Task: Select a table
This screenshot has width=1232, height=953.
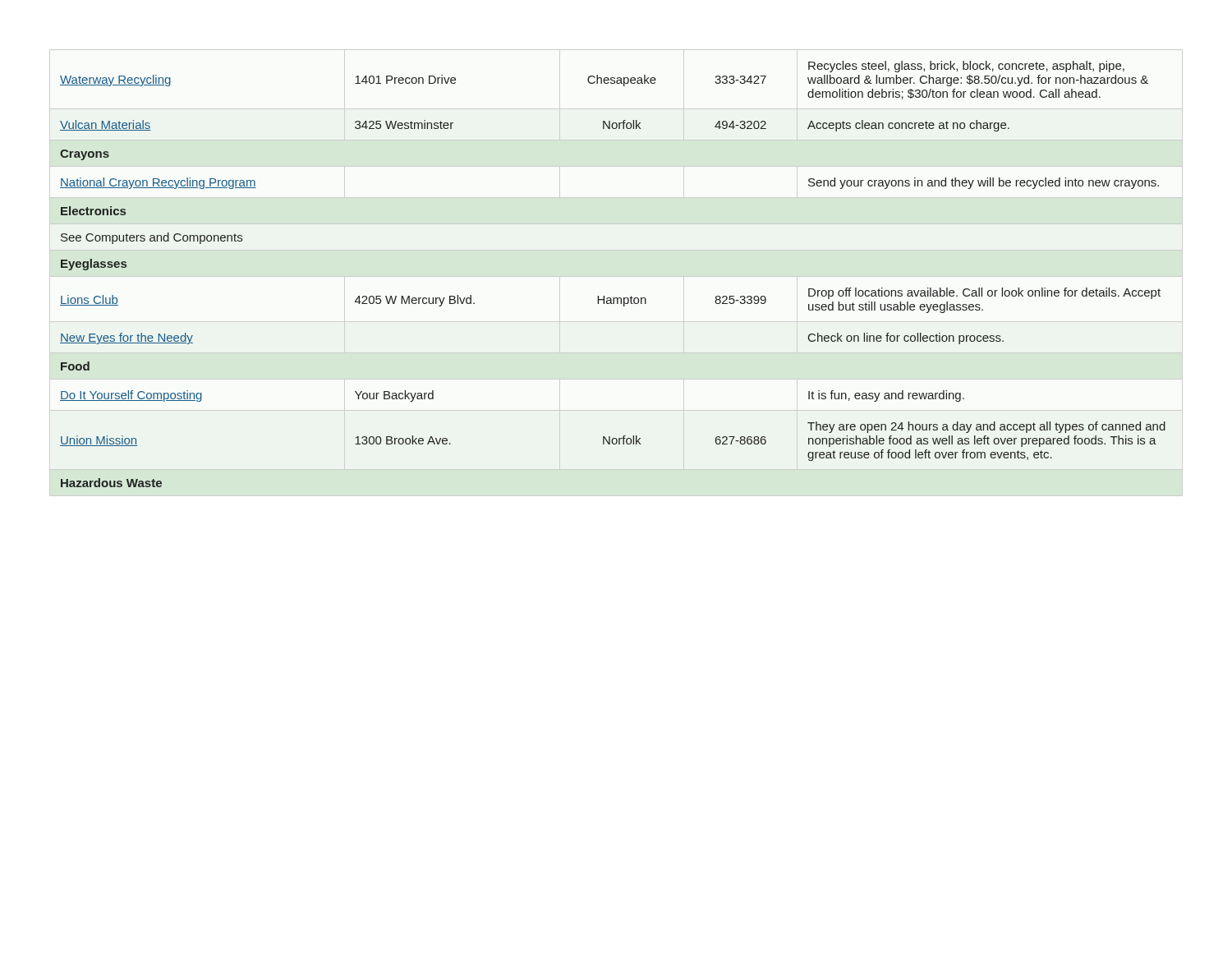Action: click(x=616, y=273)
